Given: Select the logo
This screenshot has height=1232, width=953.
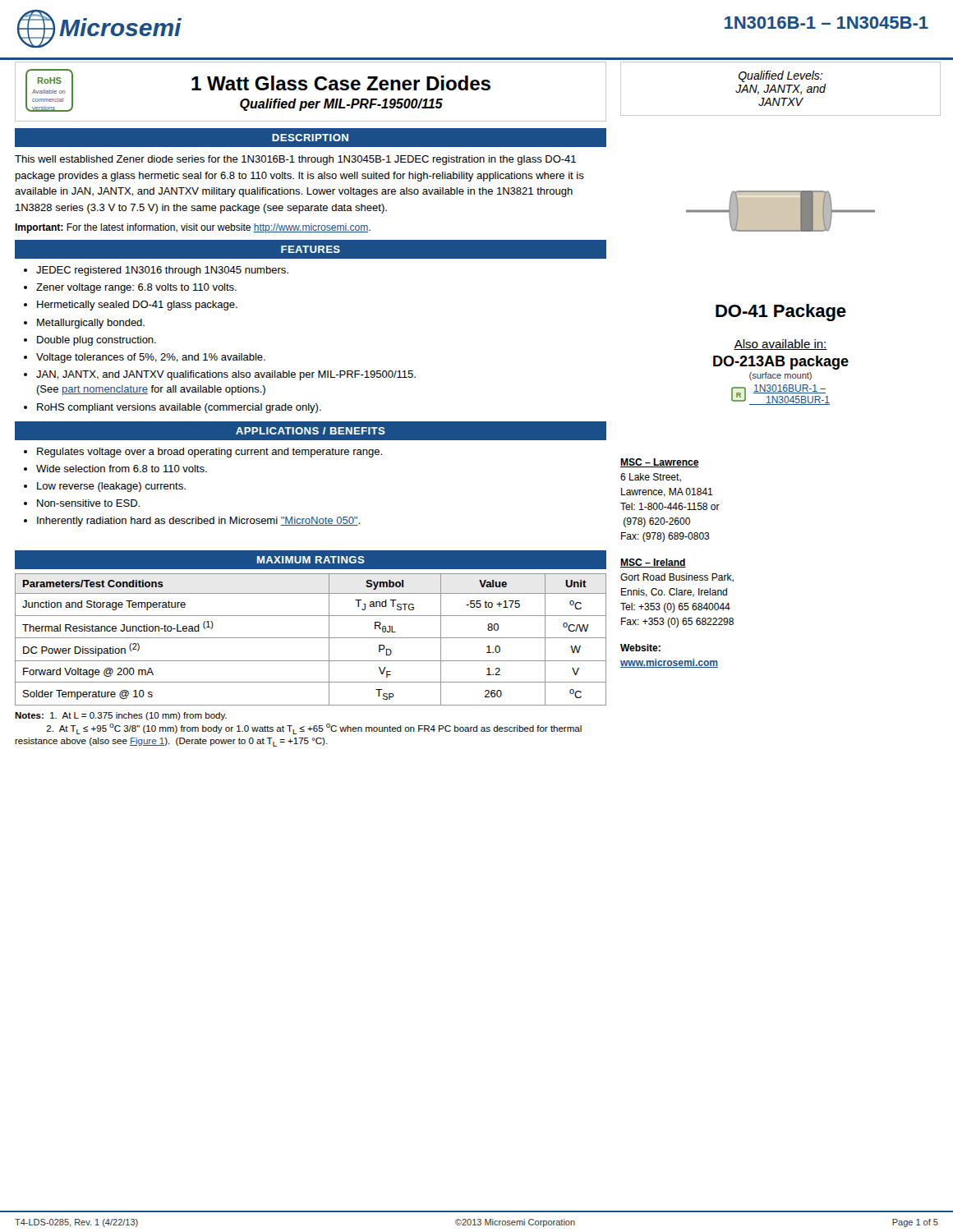Looking at the screenshot, I should tap(105, 29).
